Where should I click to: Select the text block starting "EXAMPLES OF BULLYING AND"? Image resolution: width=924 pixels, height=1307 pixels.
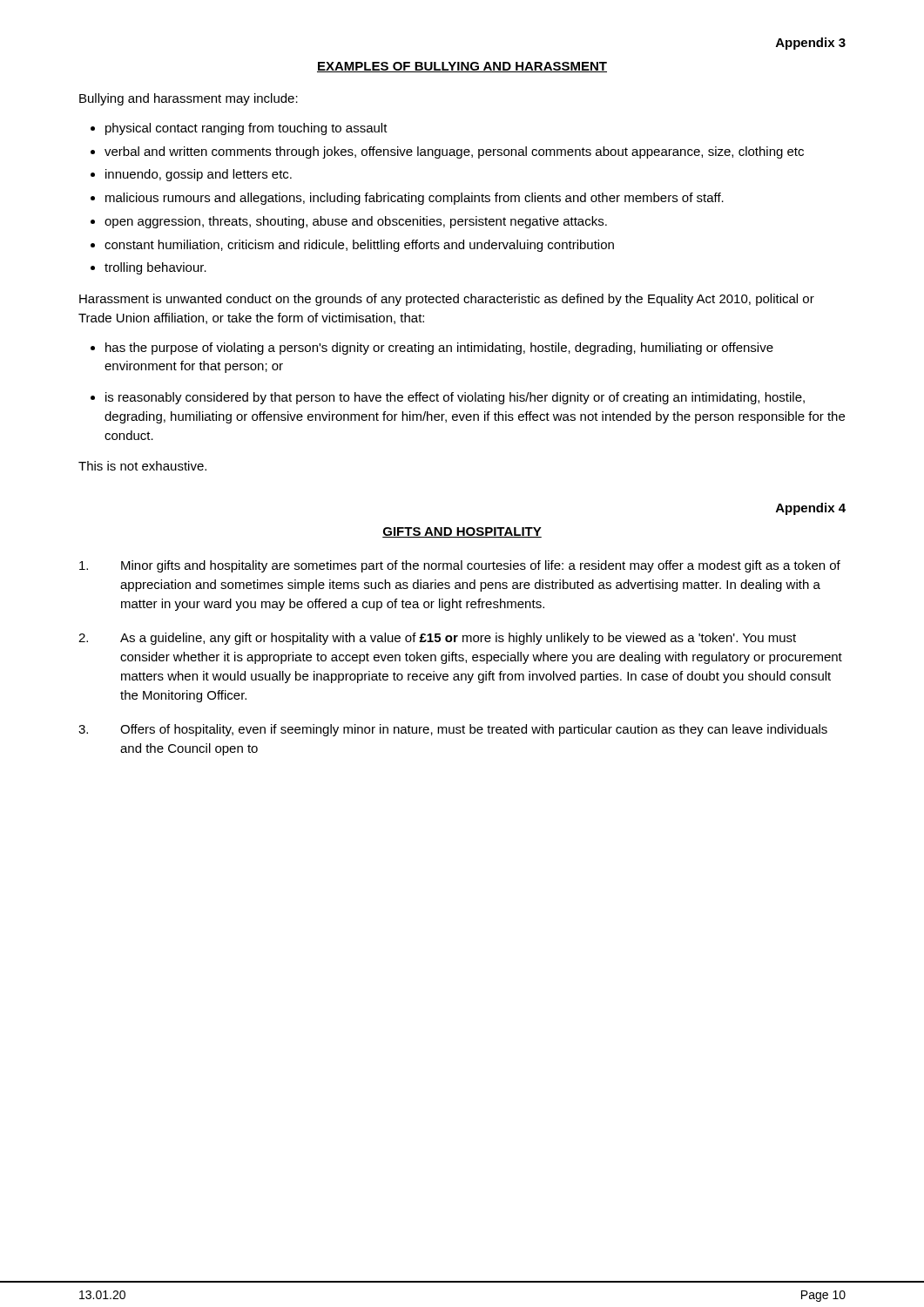tap(462, 66)
